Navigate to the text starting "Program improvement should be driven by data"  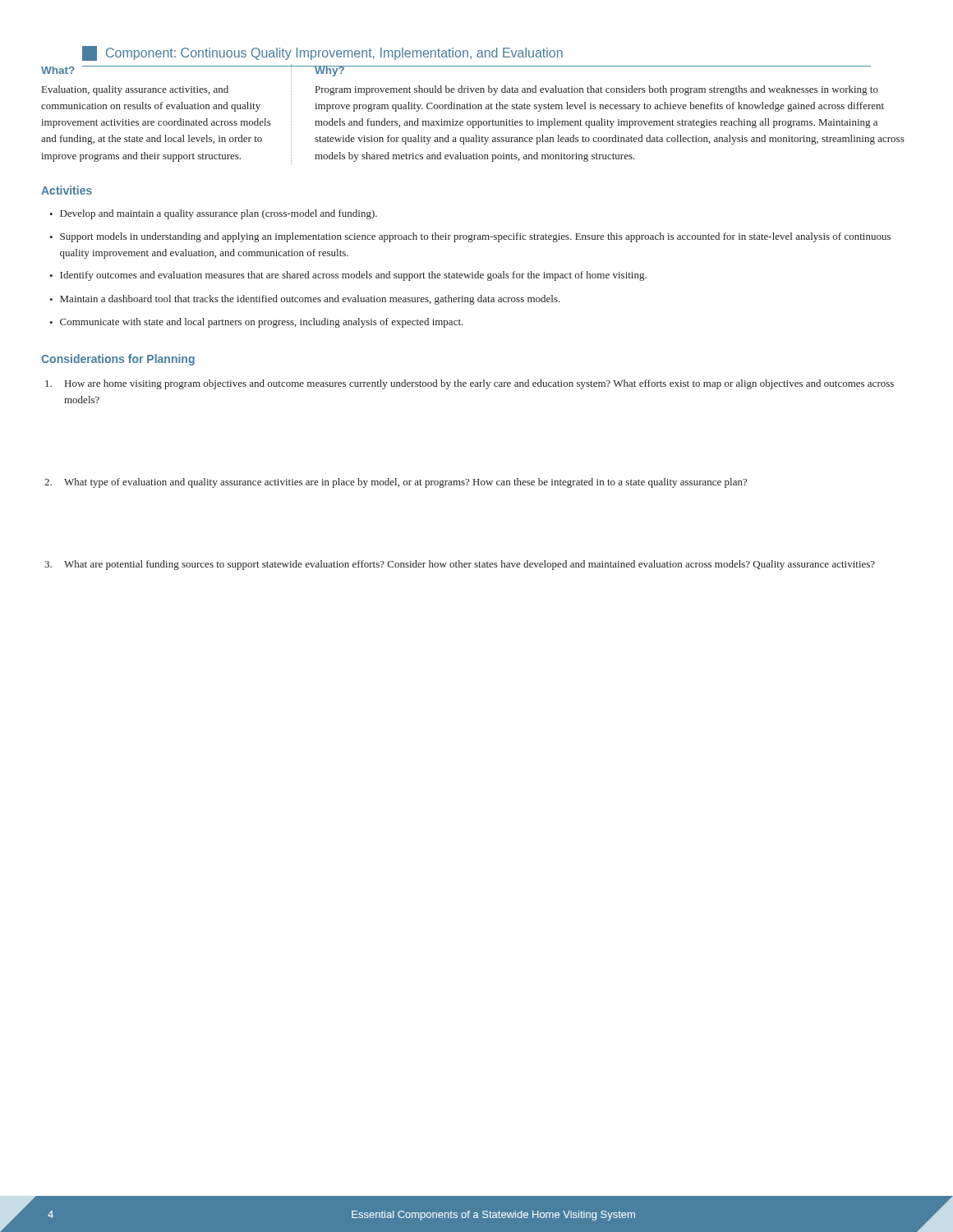[x=609, y=122]
